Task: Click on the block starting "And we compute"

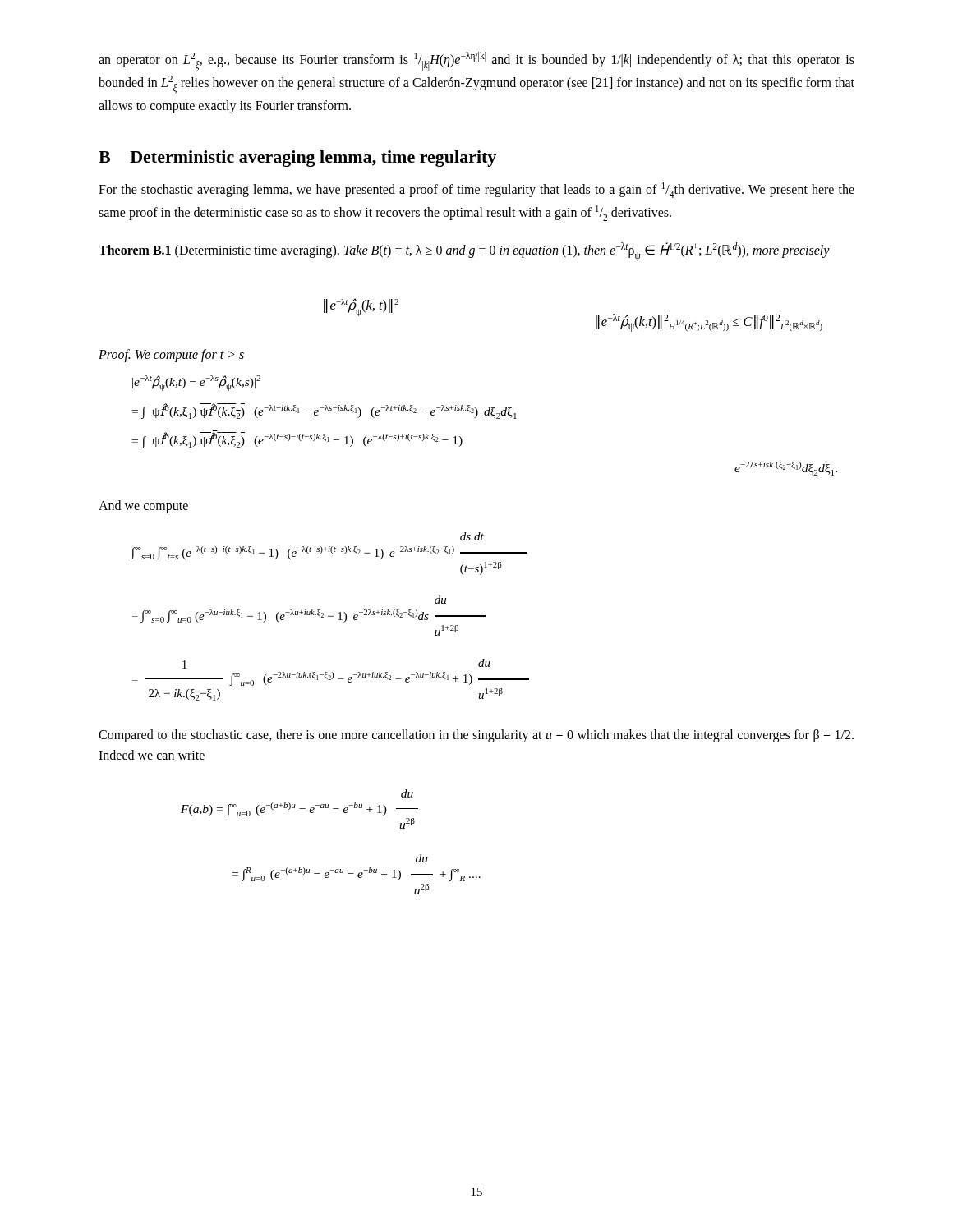Action: [143, 505]
